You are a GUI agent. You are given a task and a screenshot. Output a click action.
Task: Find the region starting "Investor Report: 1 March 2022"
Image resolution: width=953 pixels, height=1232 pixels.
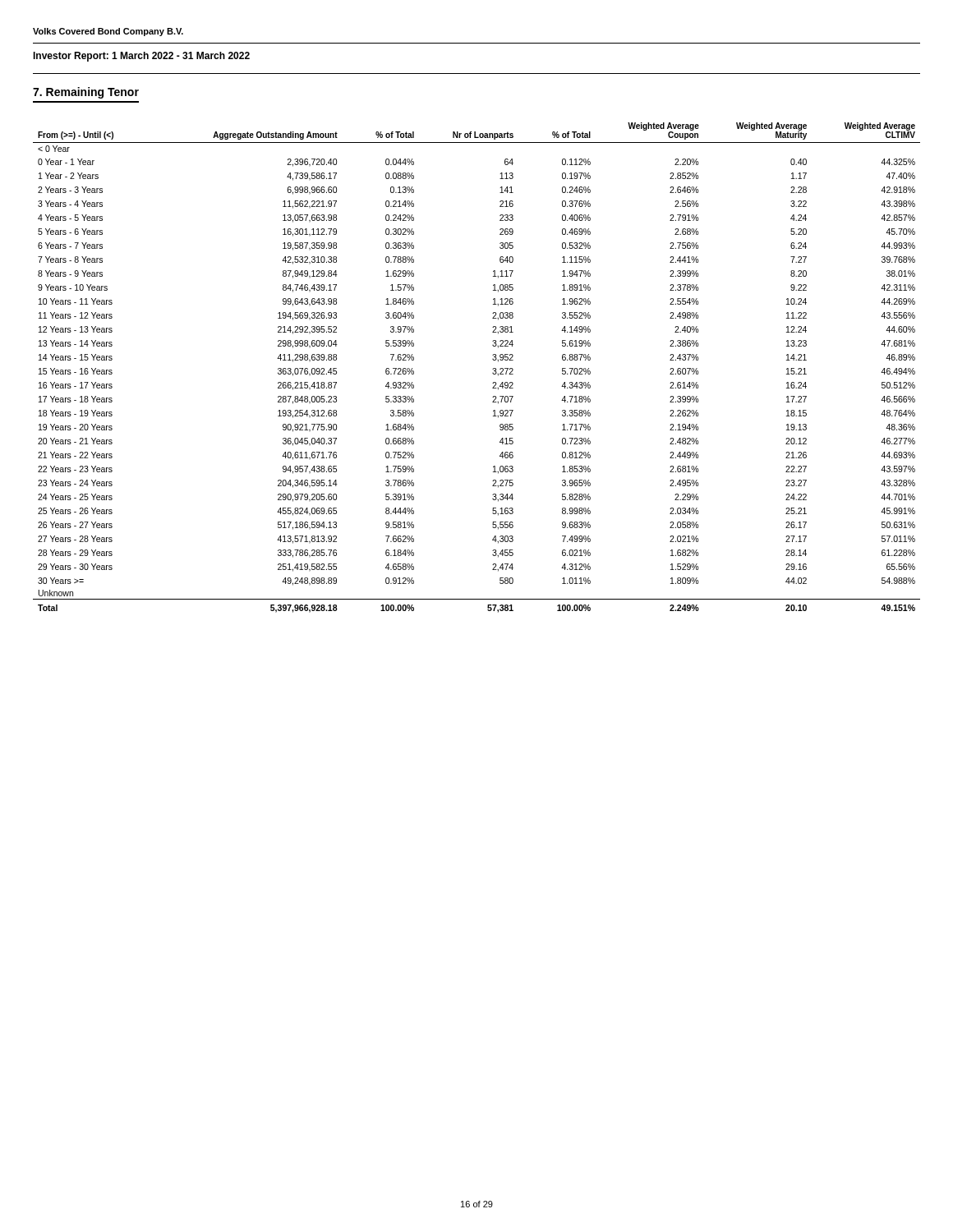[141, 56]
